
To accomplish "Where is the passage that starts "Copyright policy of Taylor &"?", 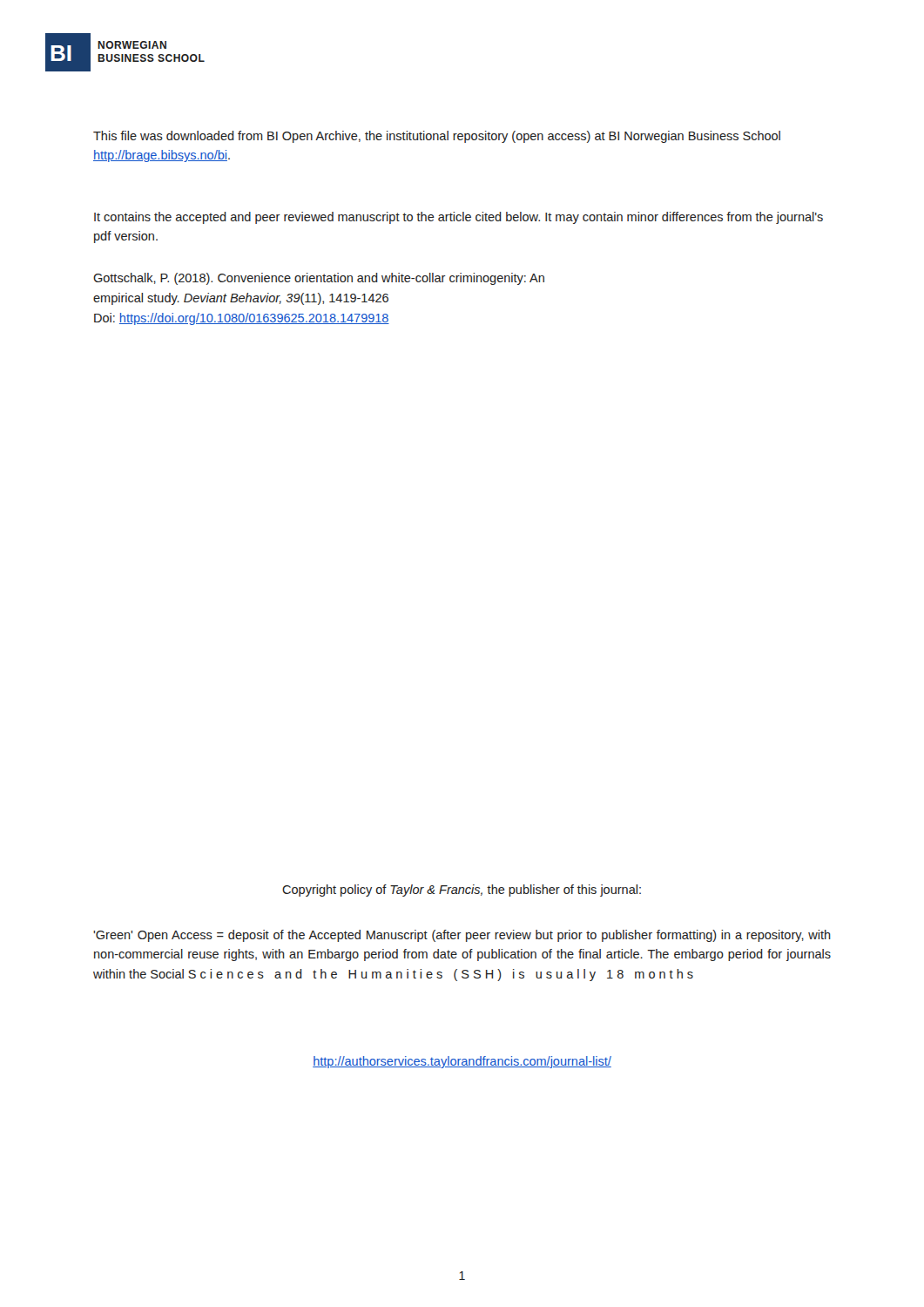I will point(462,890).
